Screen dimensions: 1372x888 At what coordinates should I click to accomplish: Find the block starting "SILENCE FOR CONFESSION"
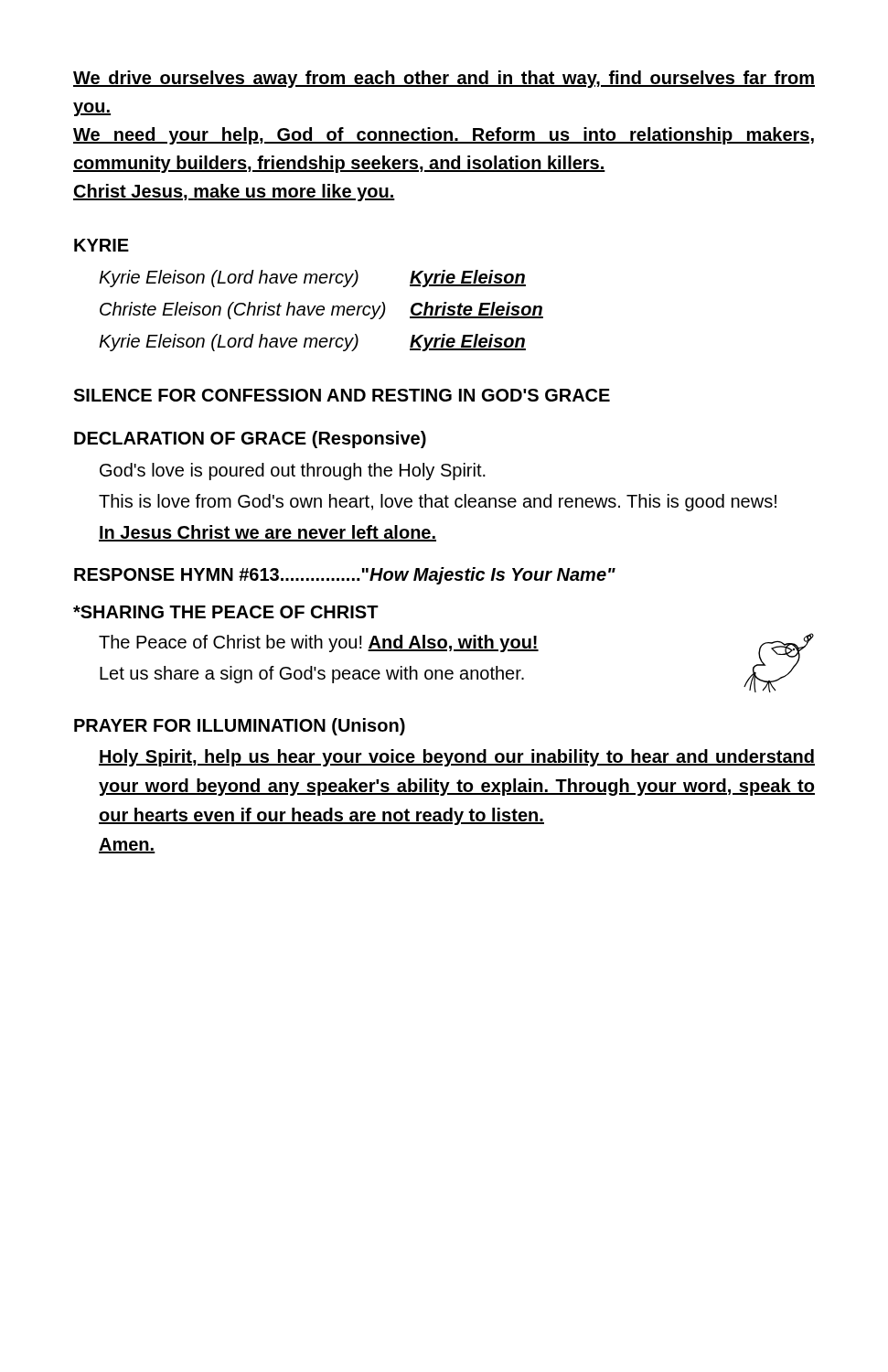click(342, 395)
